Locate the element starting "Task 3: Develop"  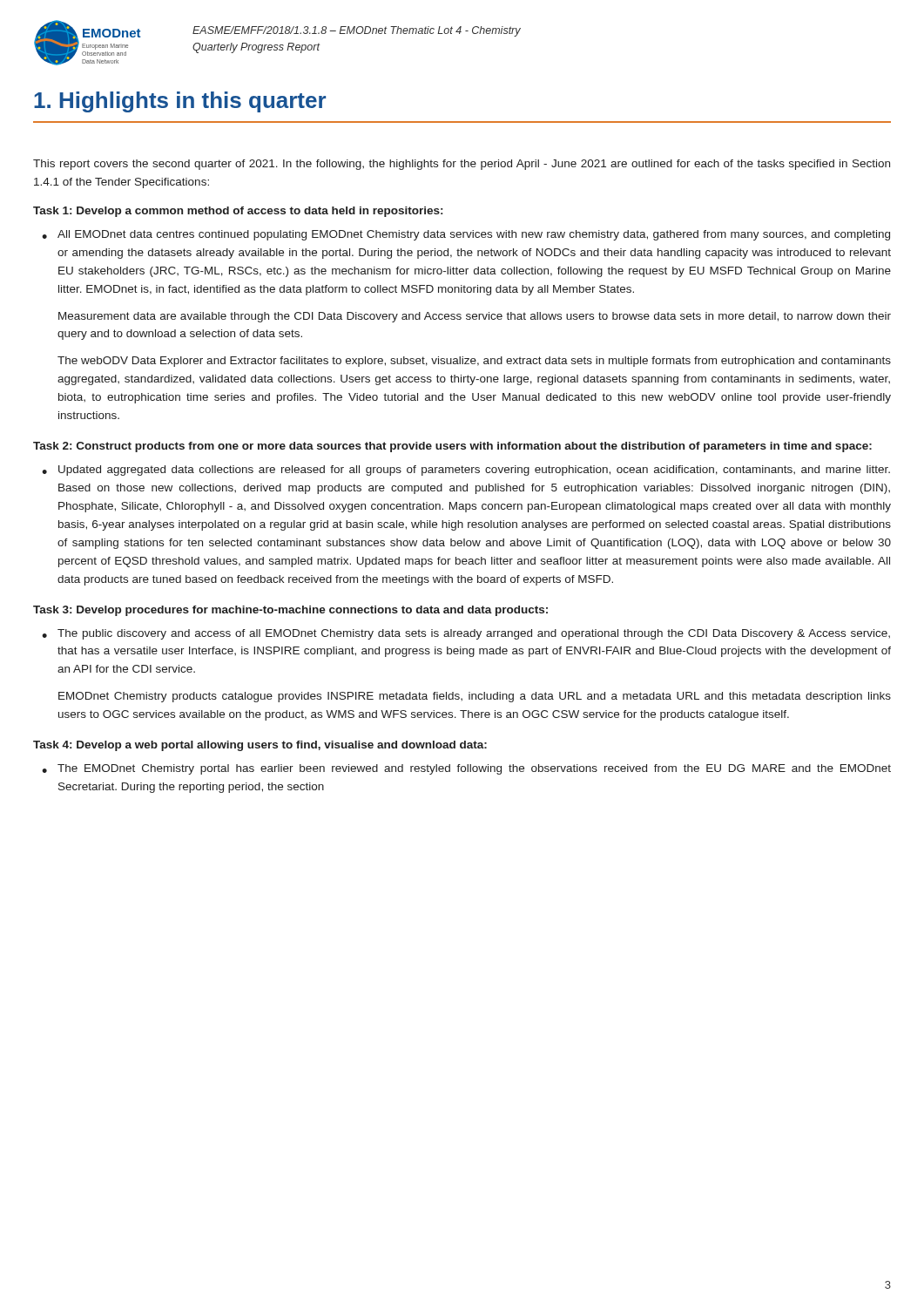291,609
